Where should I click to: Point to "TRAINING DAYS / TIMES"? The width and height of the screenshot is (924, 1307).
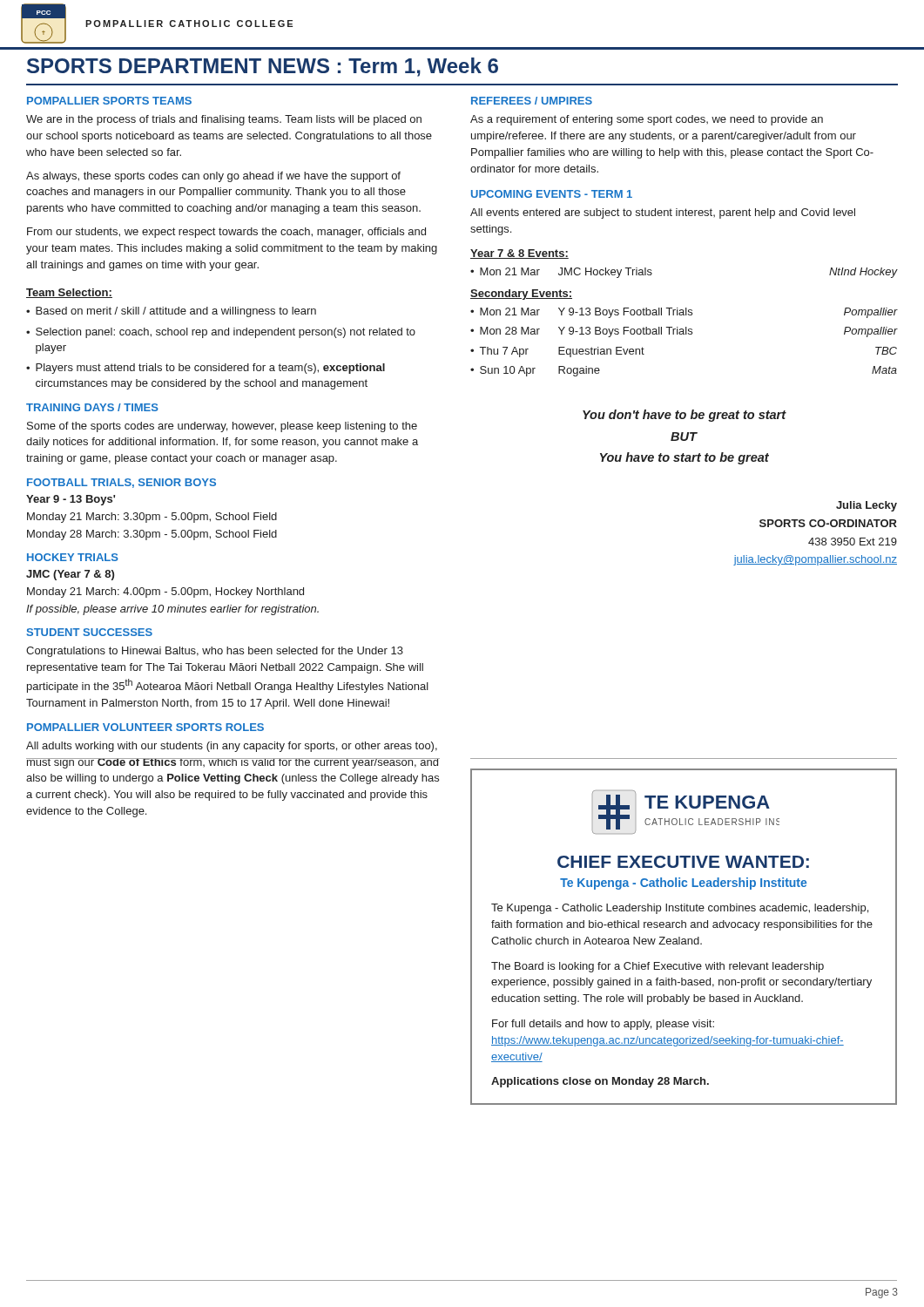click(92, 407)
